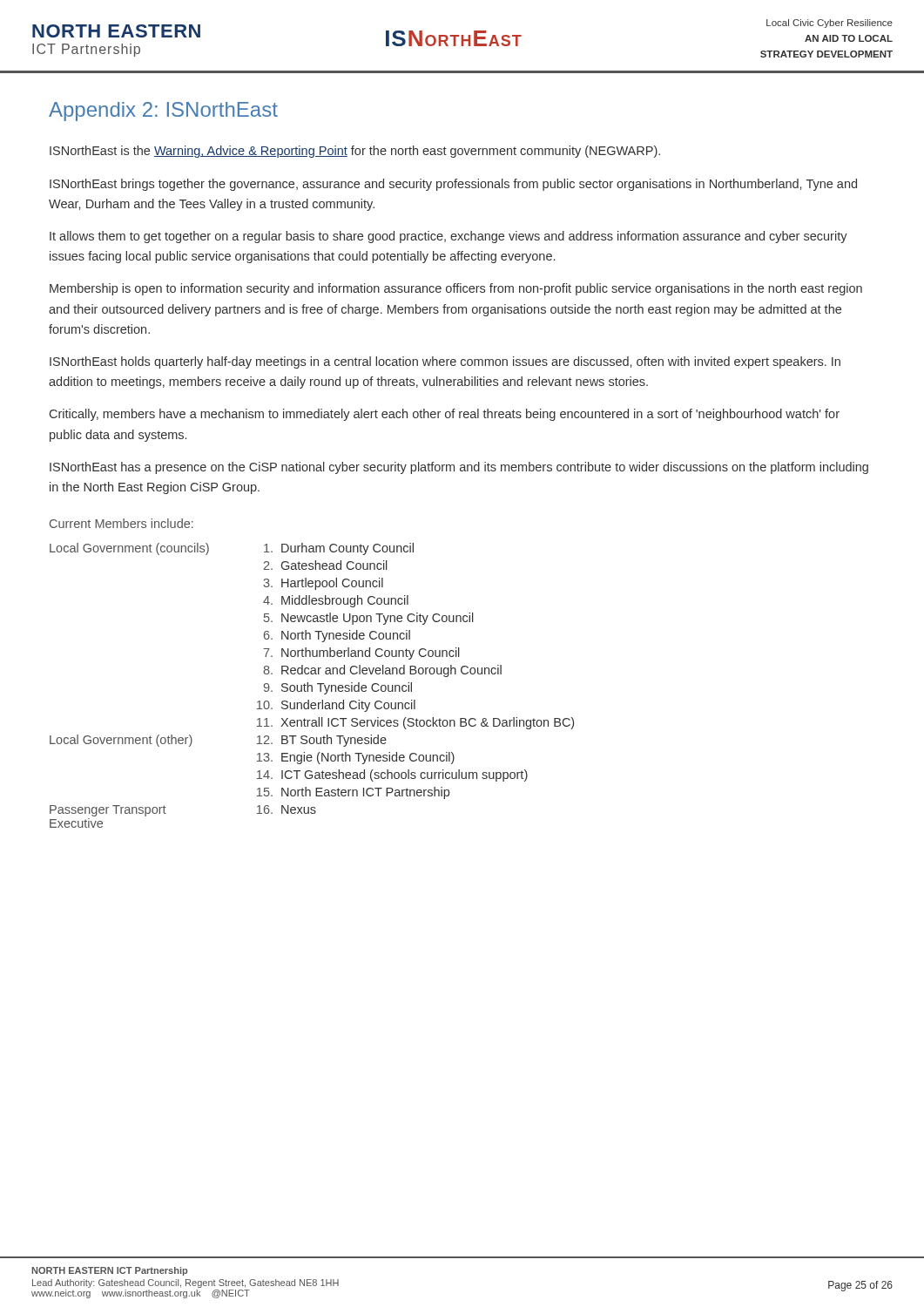Select the list item containing "4. Middlesbrough Council"
This screenshot has height=1307, width=924.
point(336,601)
